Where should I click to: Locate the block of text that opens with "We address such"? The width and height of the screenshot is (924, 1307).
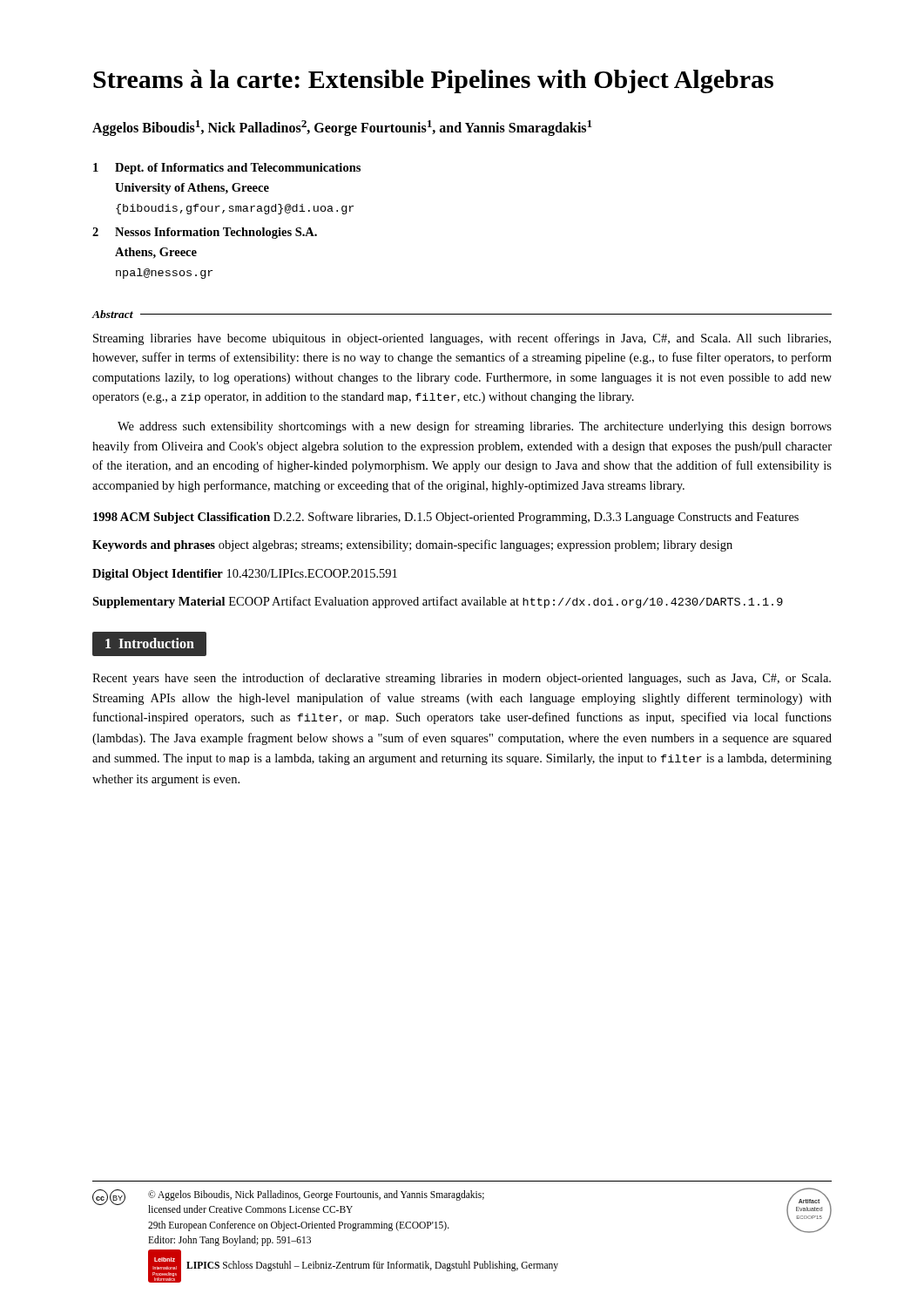(462, 455)
